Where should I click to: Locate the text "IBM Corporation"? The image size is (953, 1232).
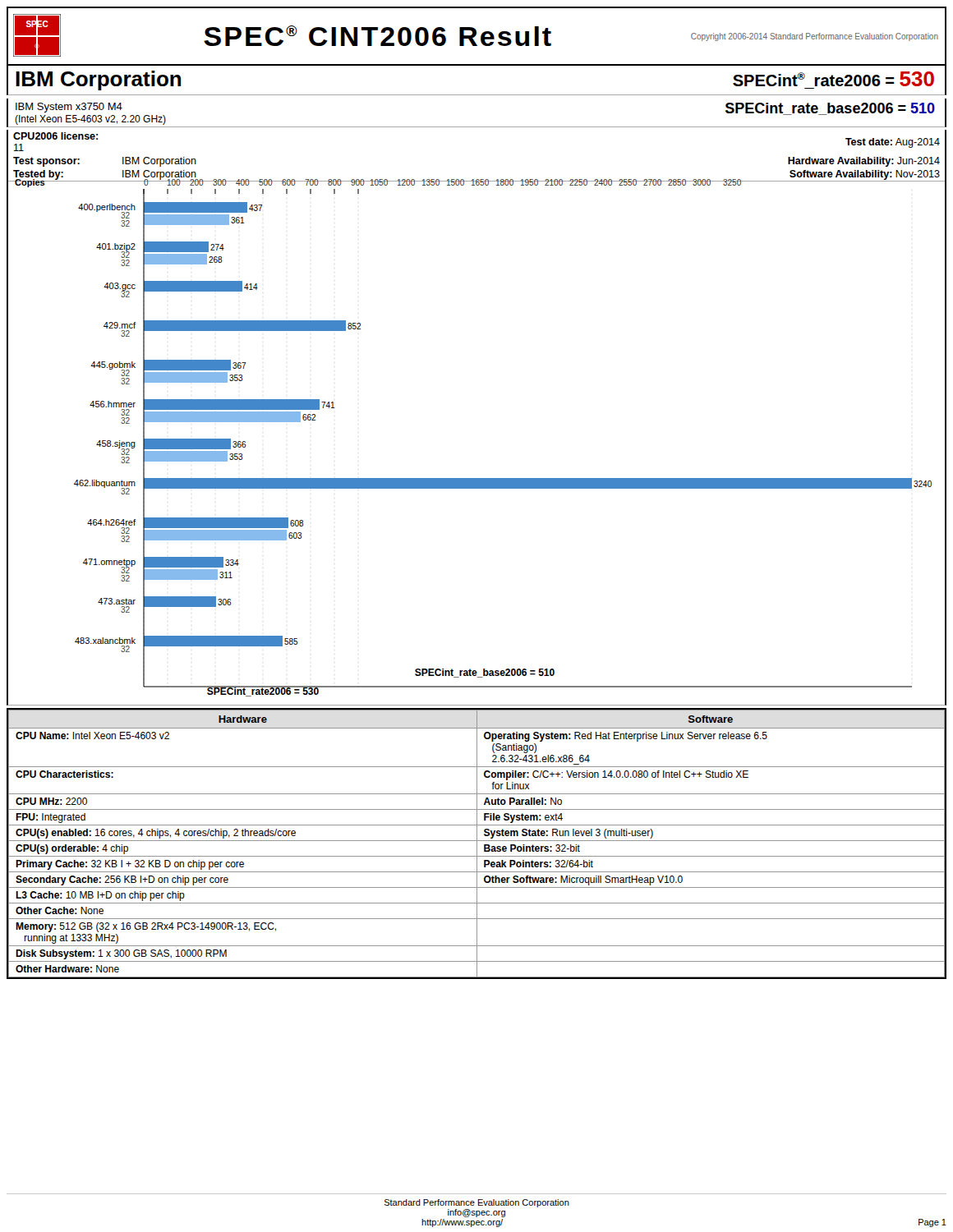[x=98, y=79]
